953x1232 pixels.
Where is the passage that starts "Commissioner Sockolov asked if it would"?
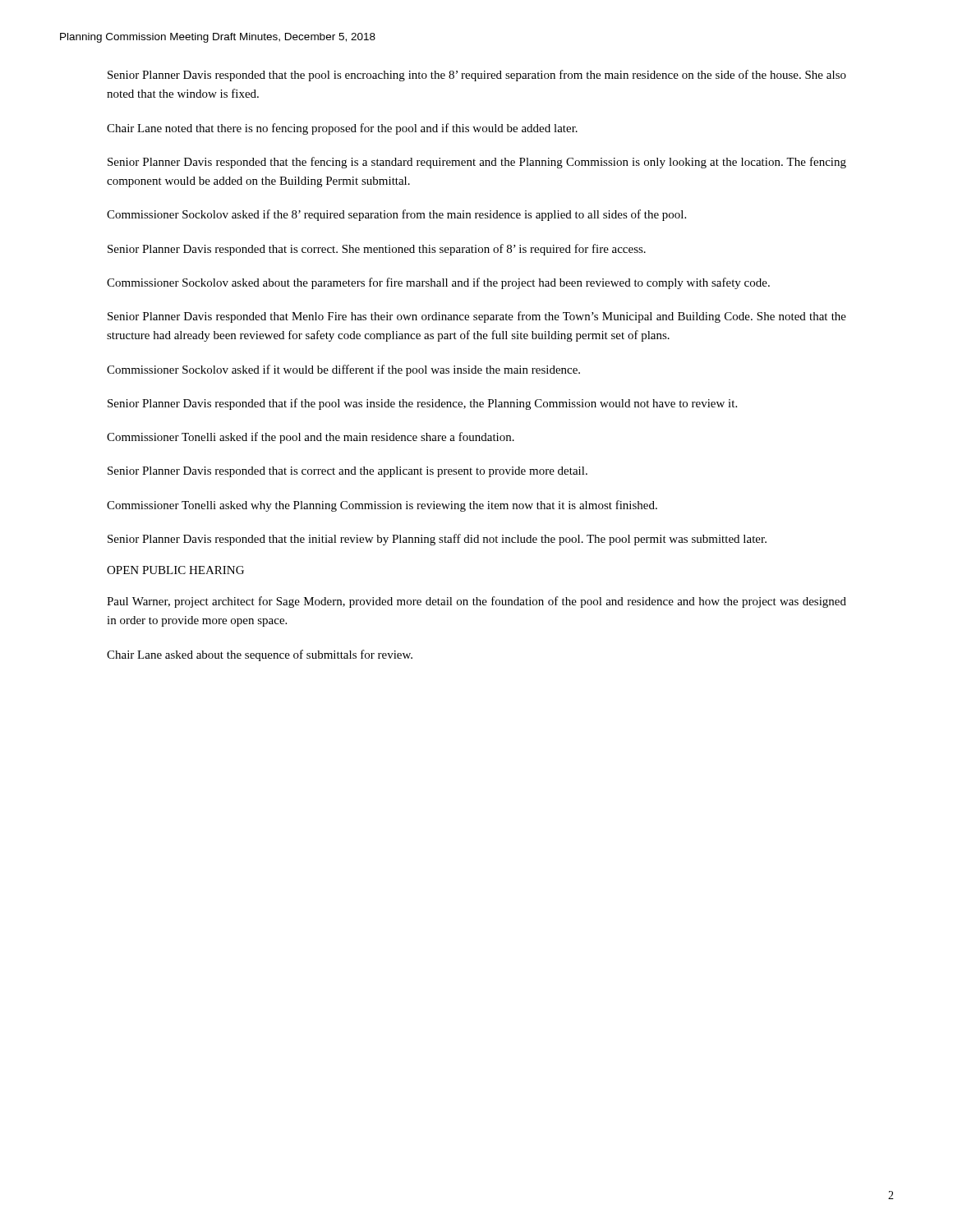point(344,369)
